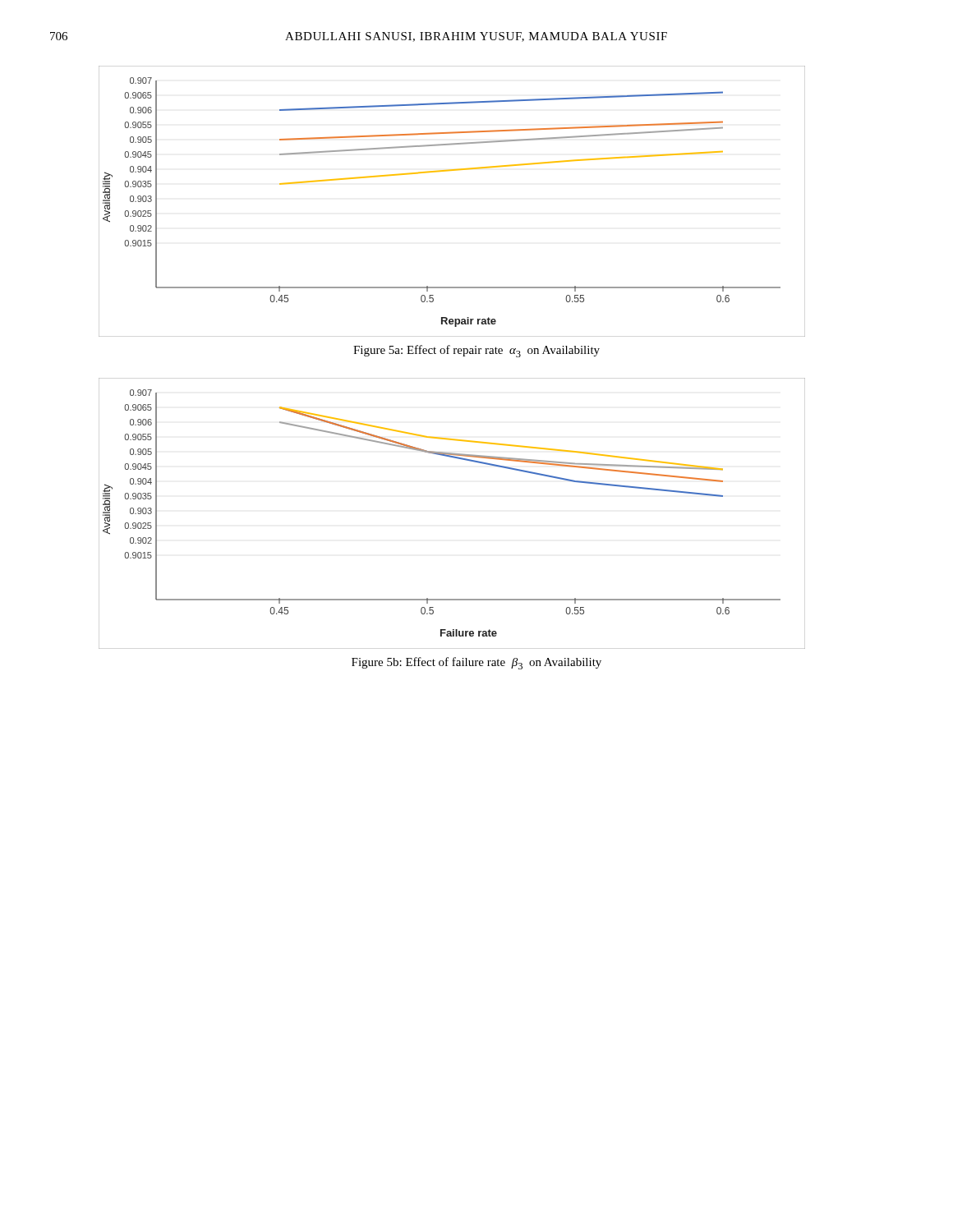Screen dimensions: 1232x953
Task: Click on the caption that reads "Figure 5a: Effect of"
Action: coord(476,352)
